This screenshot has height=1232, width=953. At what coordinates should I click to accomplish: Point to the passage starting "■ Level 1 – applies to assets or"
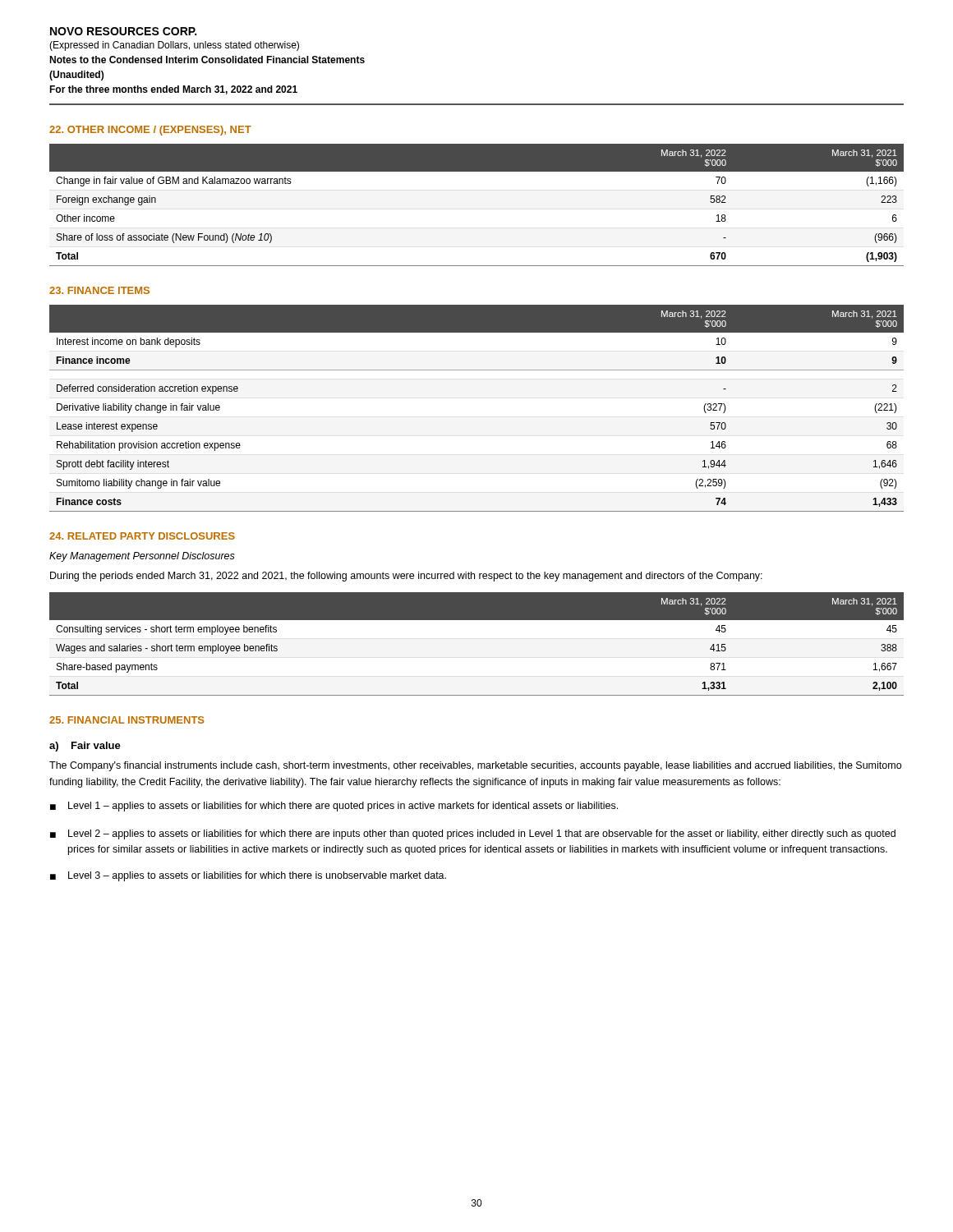pos(476,807)
